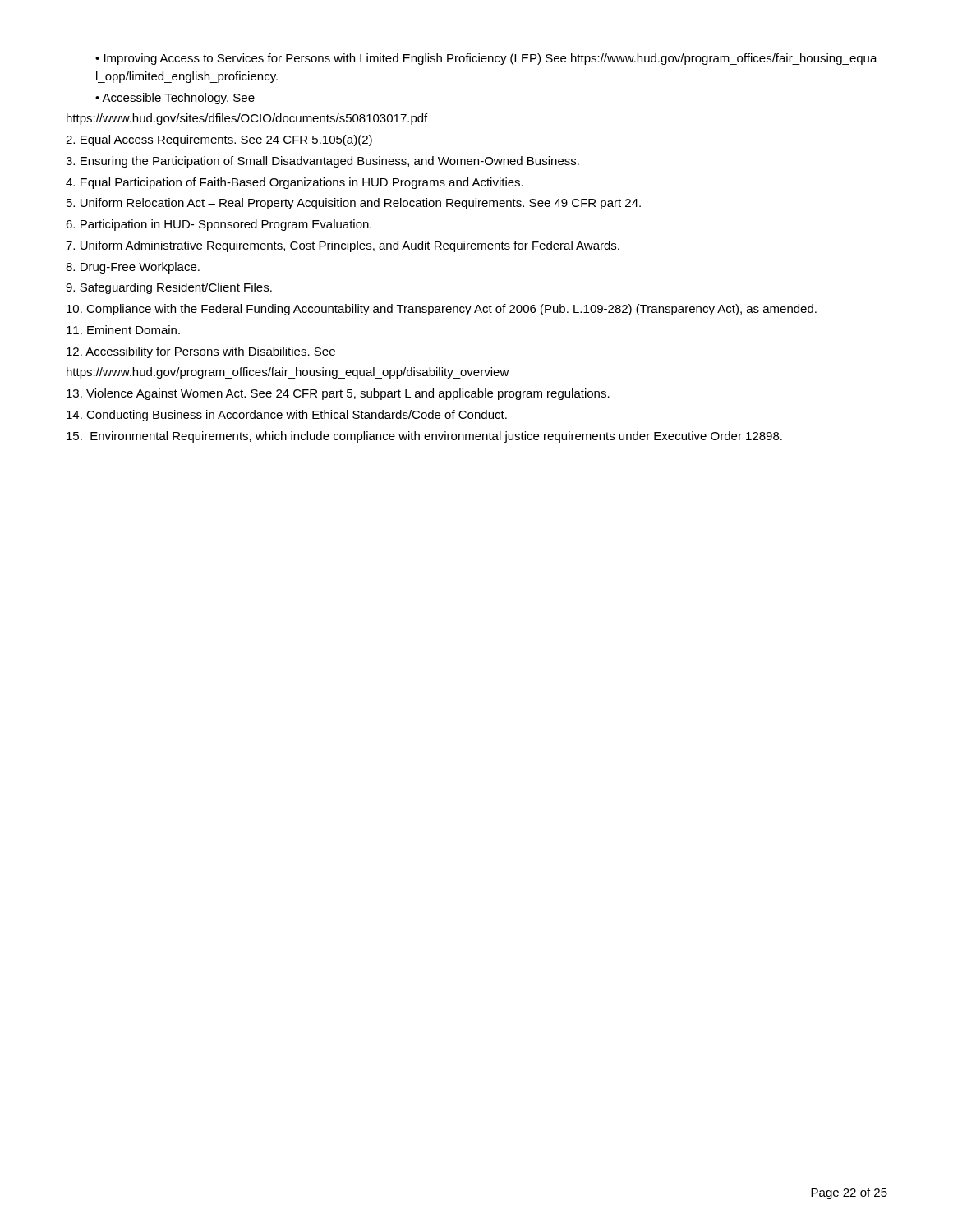Select the list item that says "11. Eminent Domain."
The image size is (953, 1232).
[123, 330]
